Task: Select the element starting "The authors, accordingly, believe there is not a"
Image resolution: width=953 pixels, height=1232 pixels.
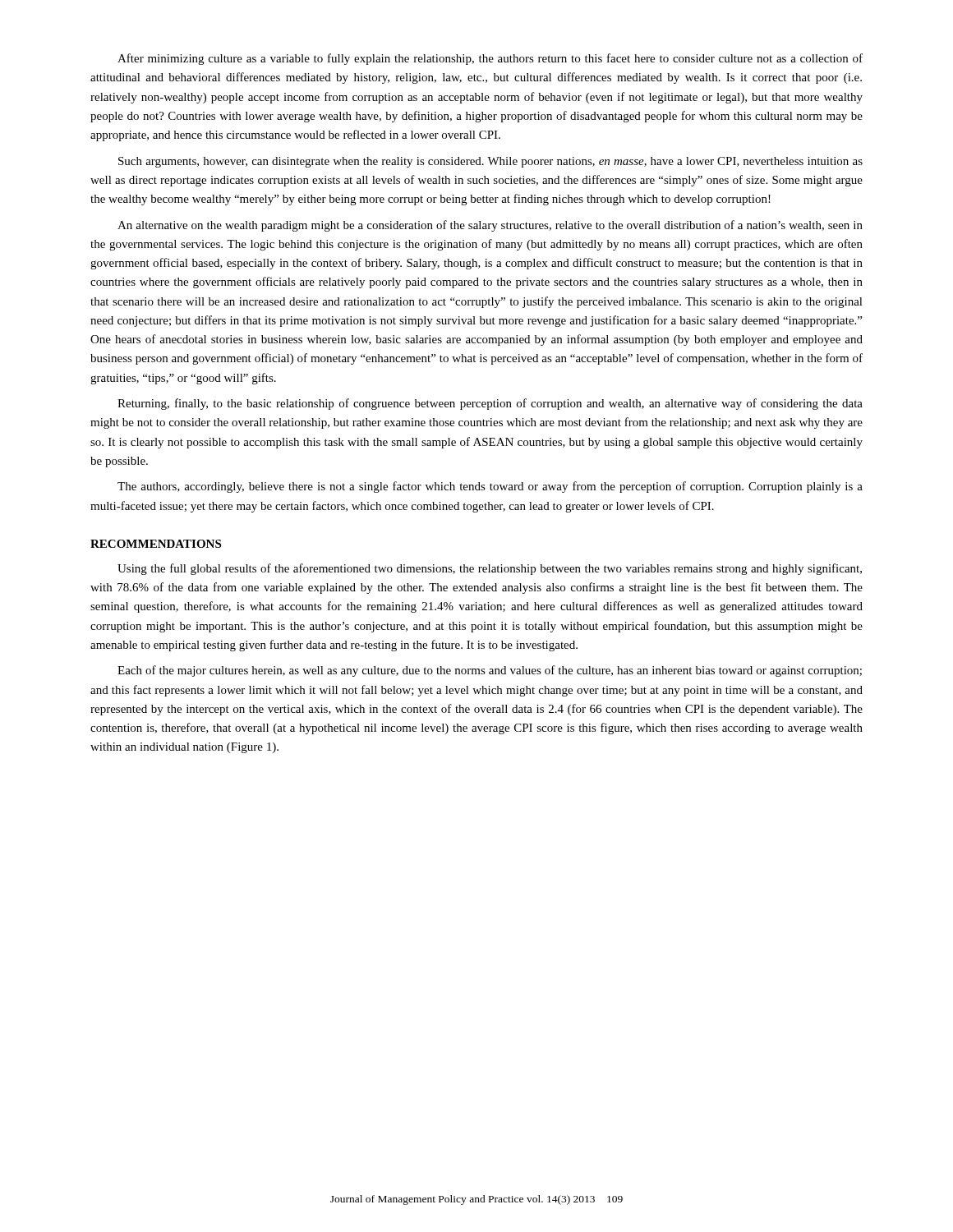Action: pyautogui.click(x=476, y=496)
